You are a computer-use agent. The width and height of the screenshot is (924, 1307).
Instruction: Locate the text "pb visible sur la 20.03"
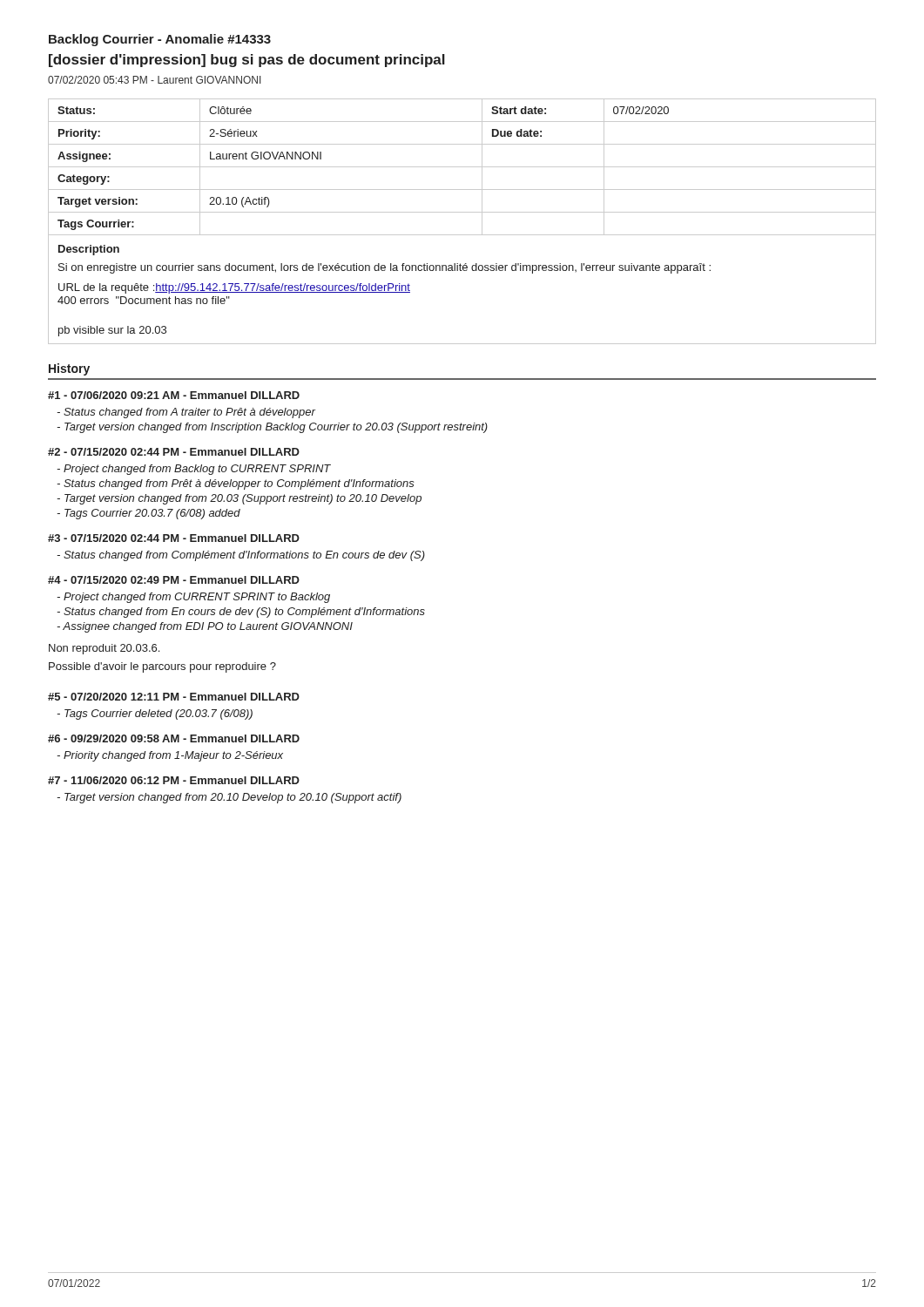112,330
